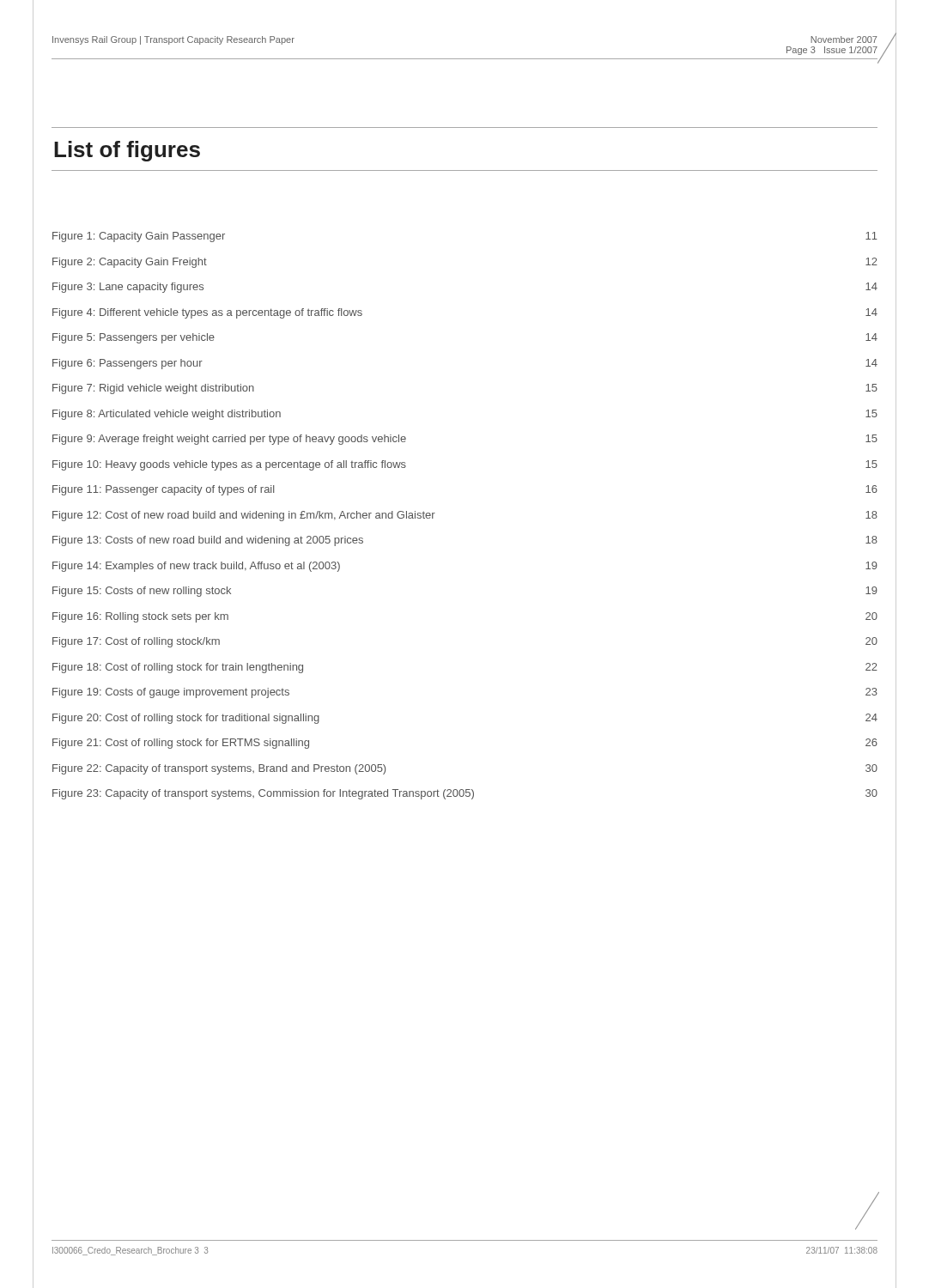The image size is (929, 1288).
Task: Click the passage that begins "Figure 23: Capacity of transport systems, Commission for"
Action: pos(464,793)
